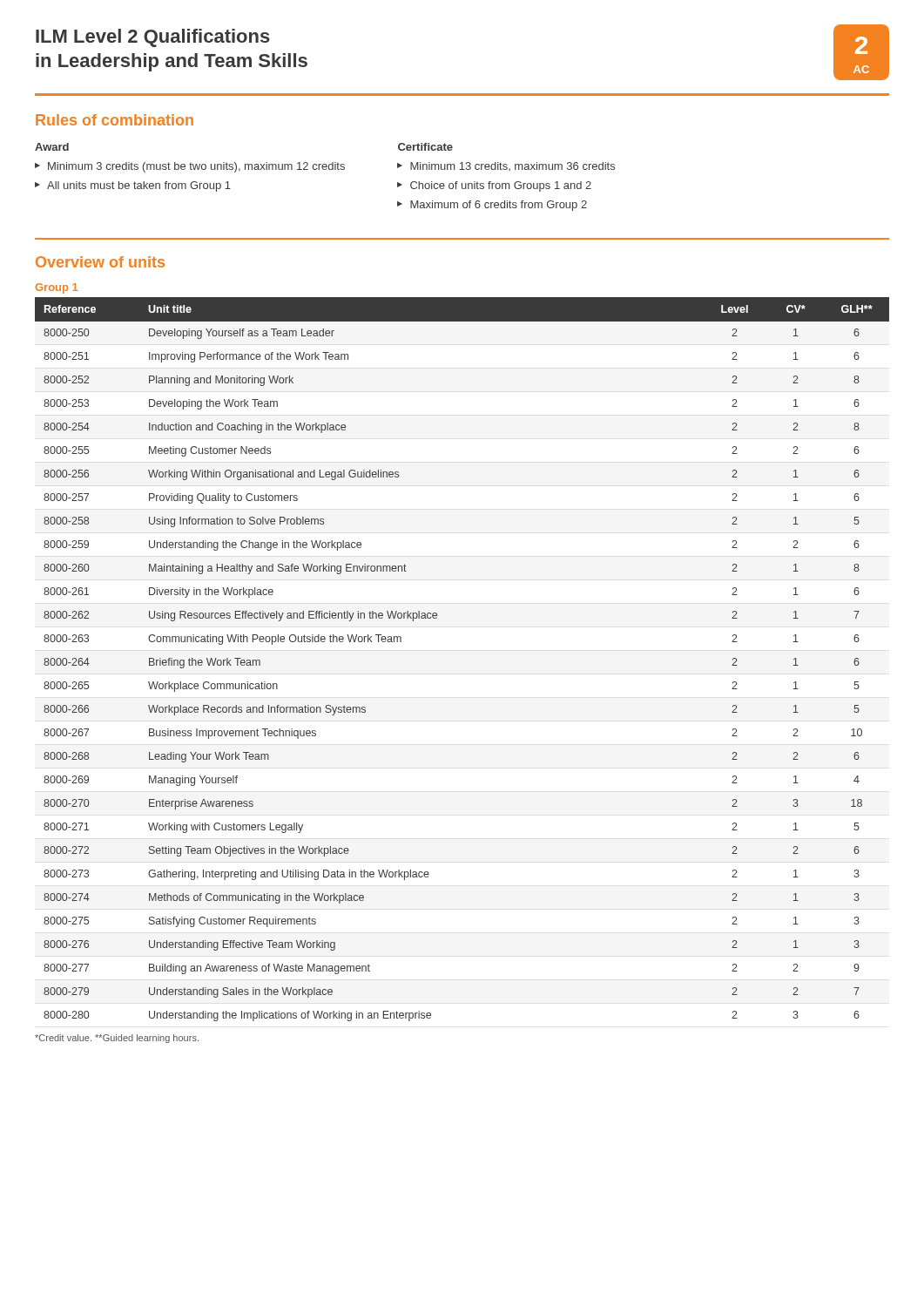
Task: Select the section header containing "Overview of units"
Action: [100, 262]
